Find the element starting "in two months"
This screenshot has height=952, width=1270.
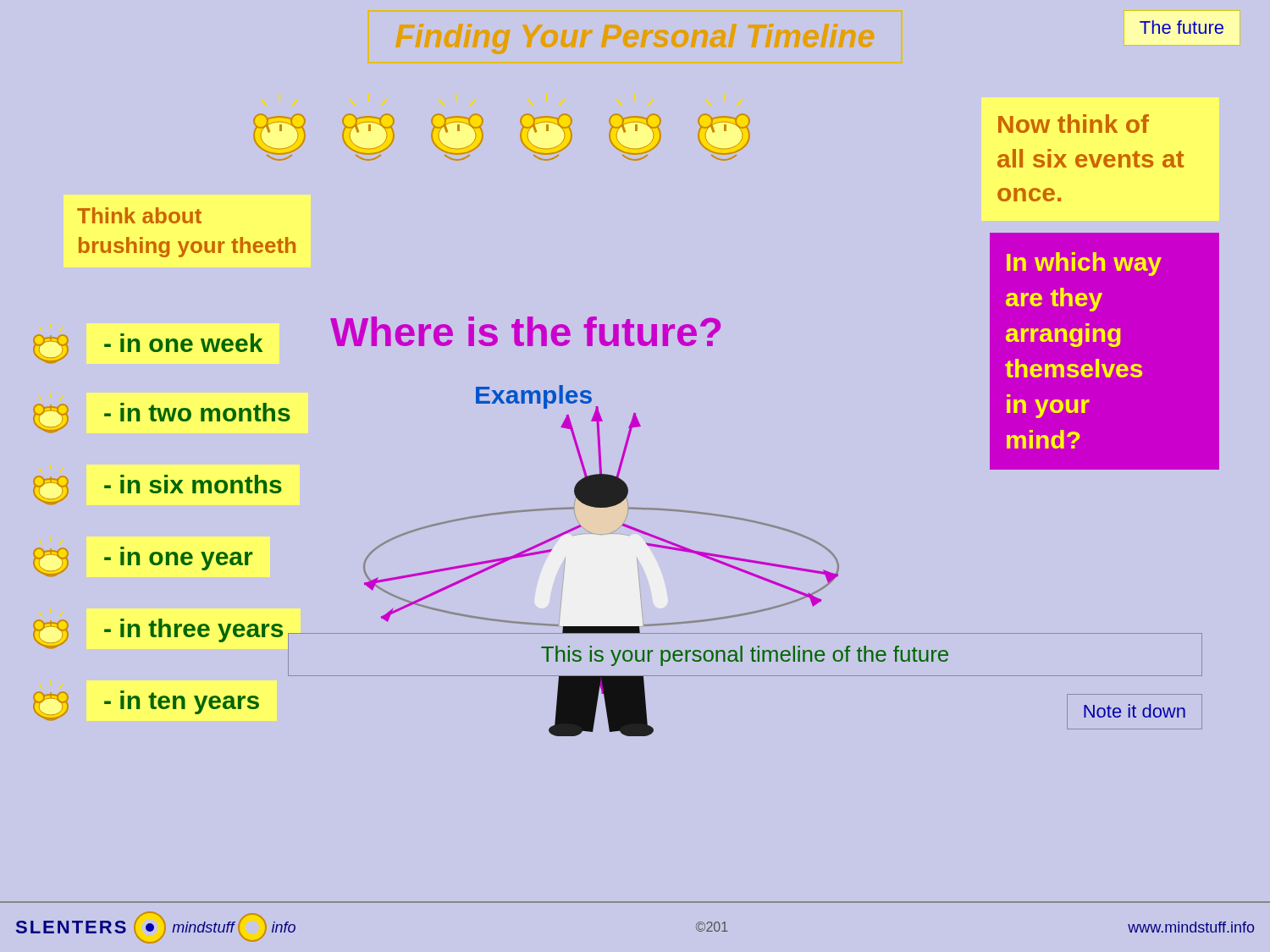tap(167, 413)
